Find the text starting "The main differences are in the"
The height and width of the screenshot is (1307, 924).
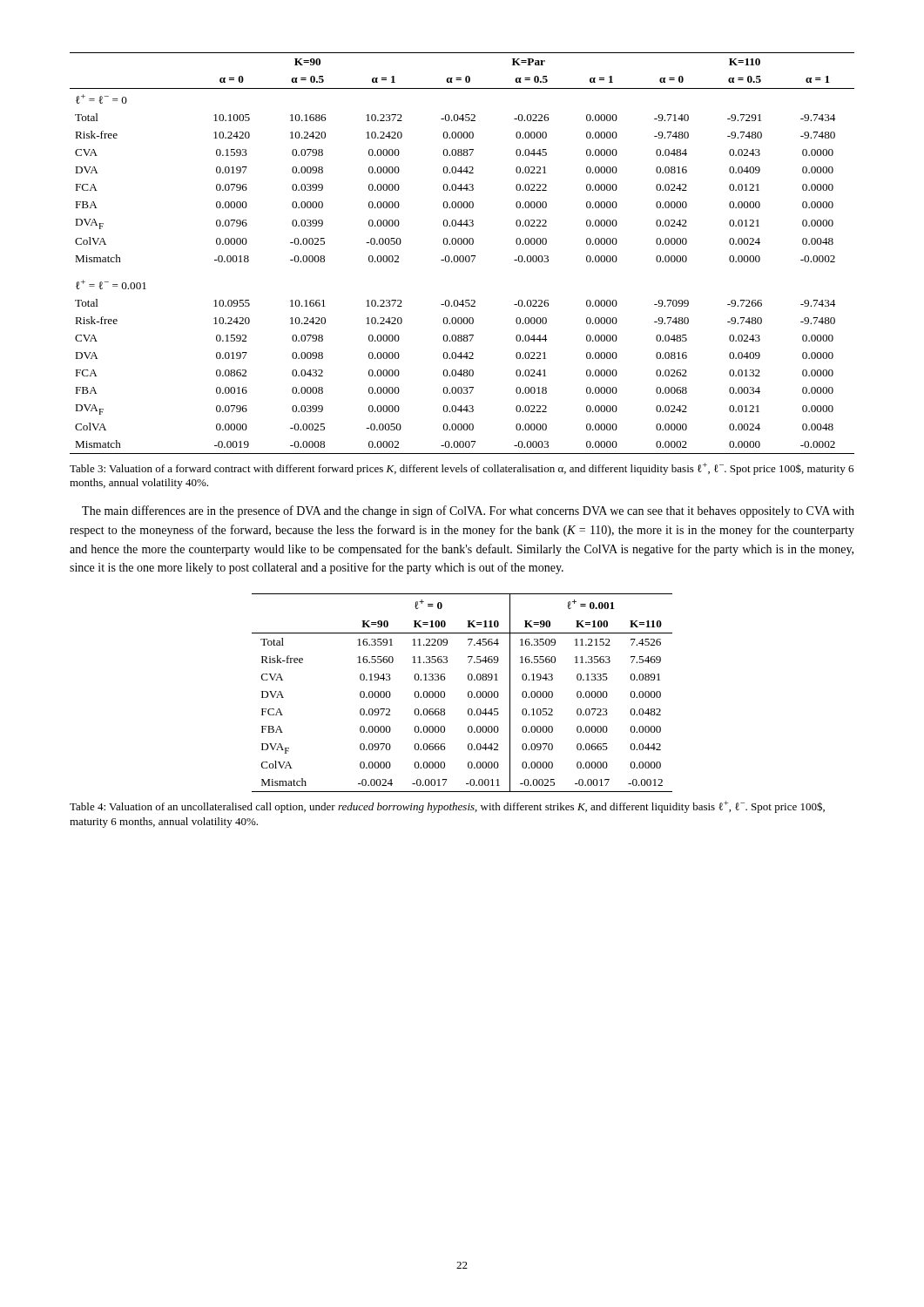(462, 540)
